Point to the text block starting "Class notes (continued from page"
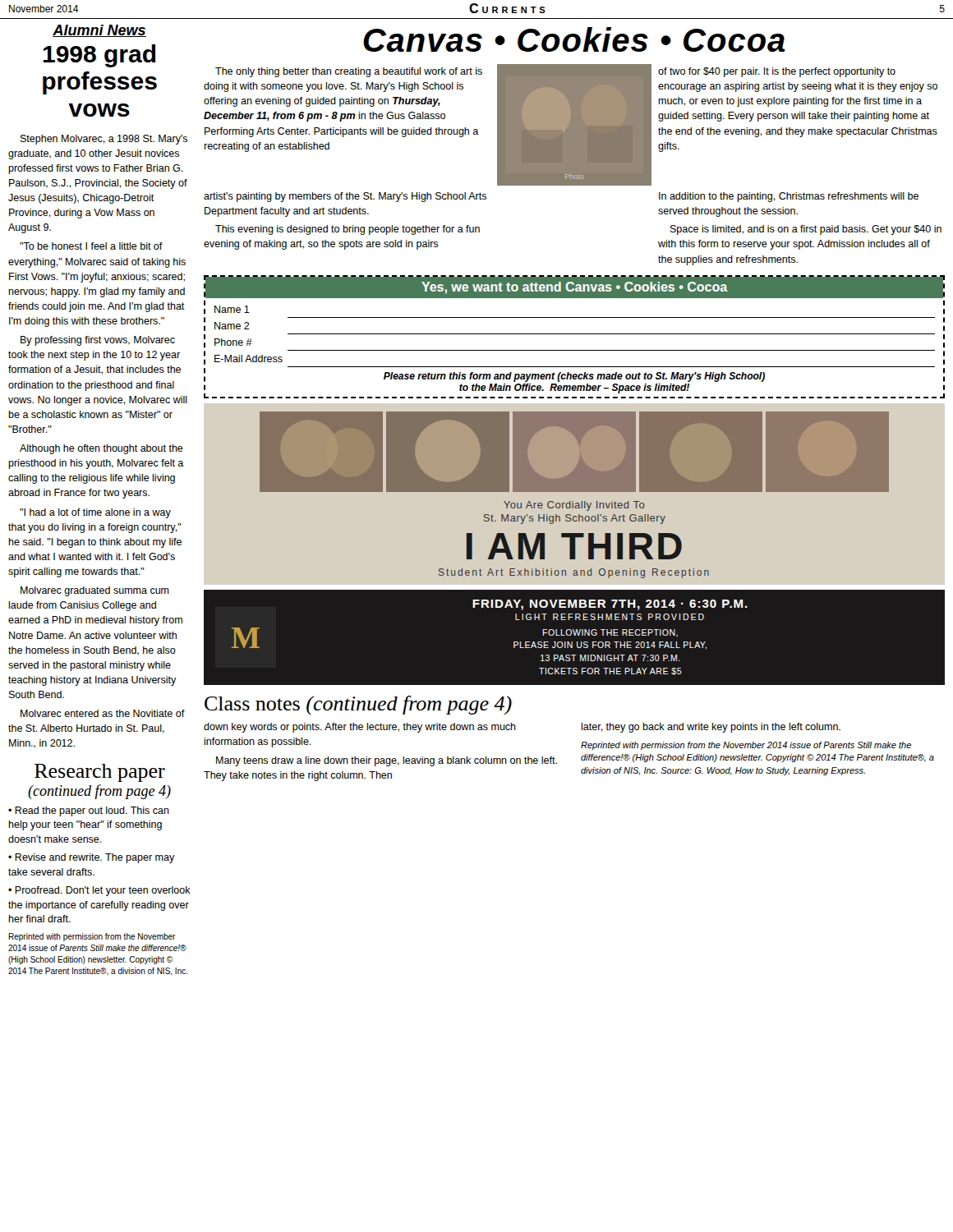 (358, 703)
